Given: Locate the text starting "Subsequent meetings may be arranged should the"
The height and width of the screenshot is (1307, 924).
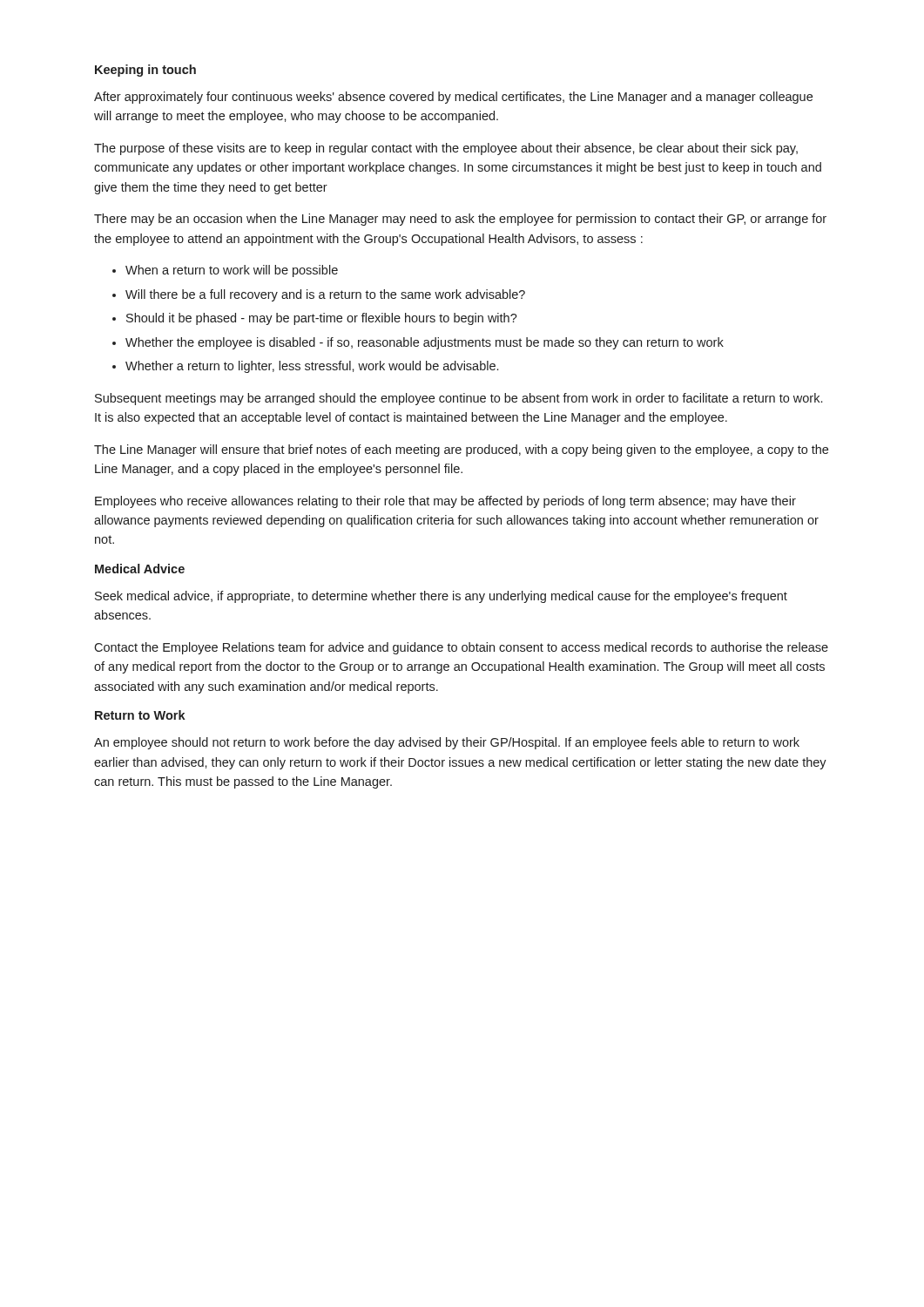Looking at the screenshot, I should pyautogui.click(x=459, y=408).
